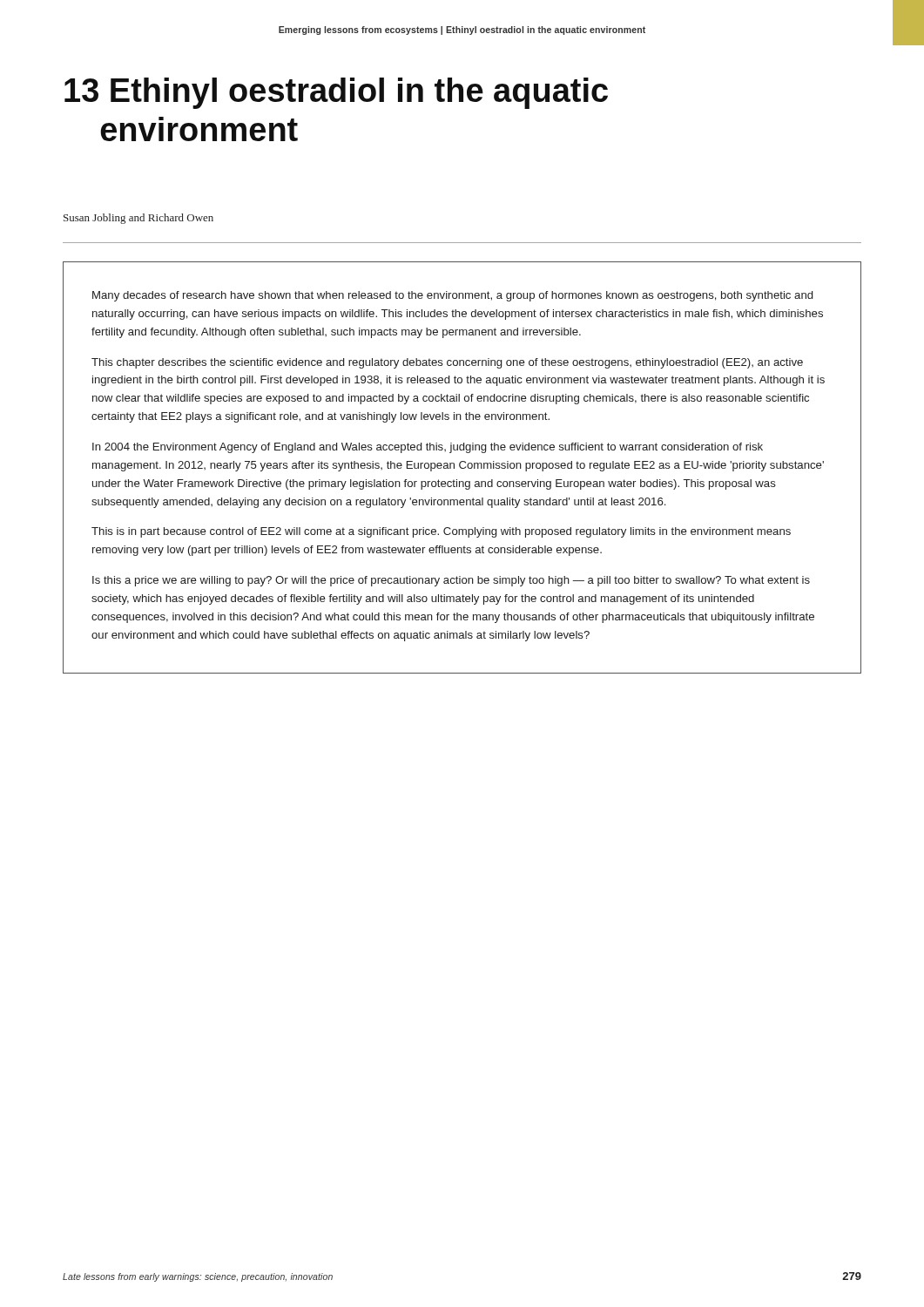924x1307 pixels.
Task: Click on the text block containing "Many decades of research have shown that"
Action: coord(462,466)
